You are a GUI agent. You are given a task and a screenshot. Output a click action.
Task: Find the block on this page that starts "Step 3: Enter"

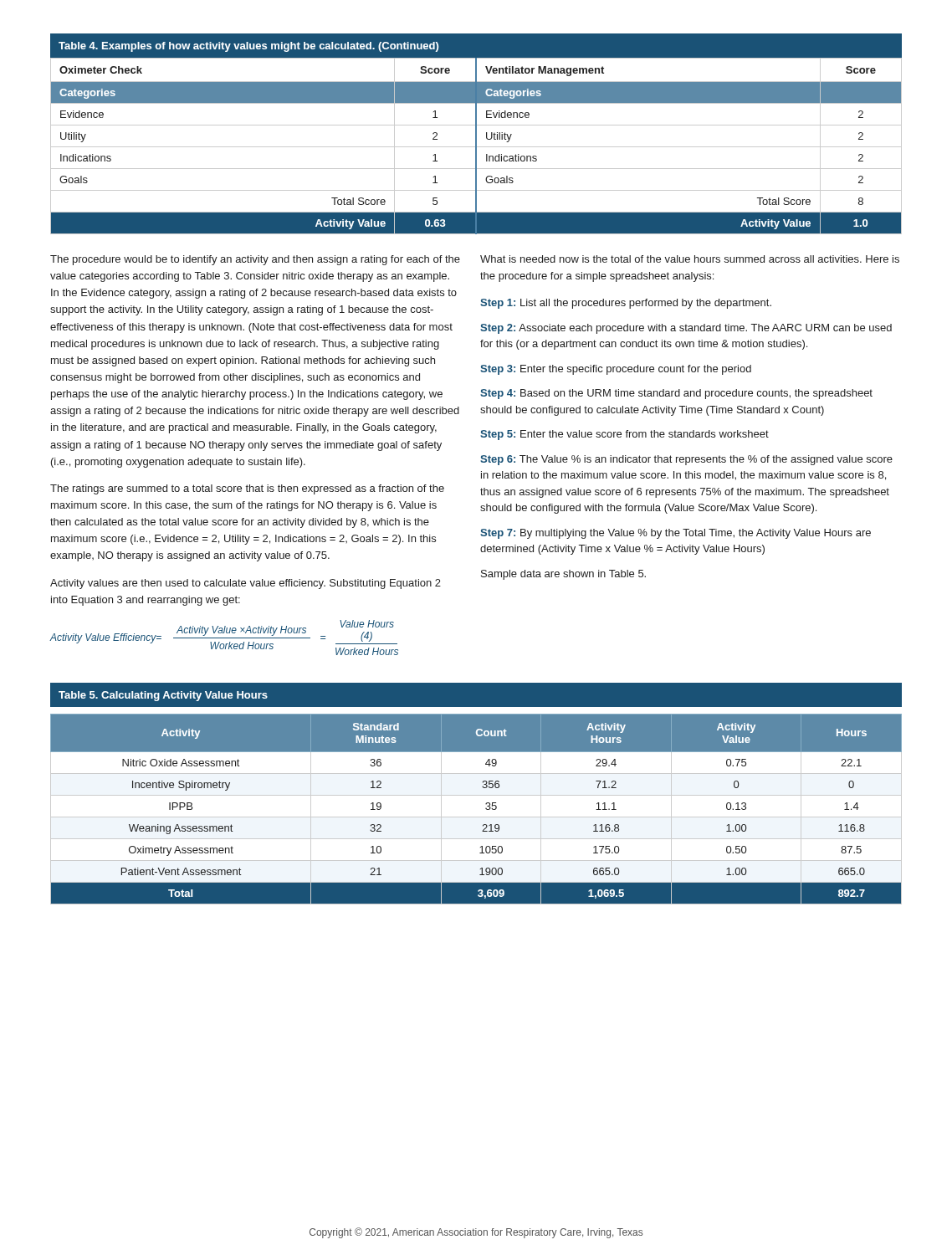(616, 368)
